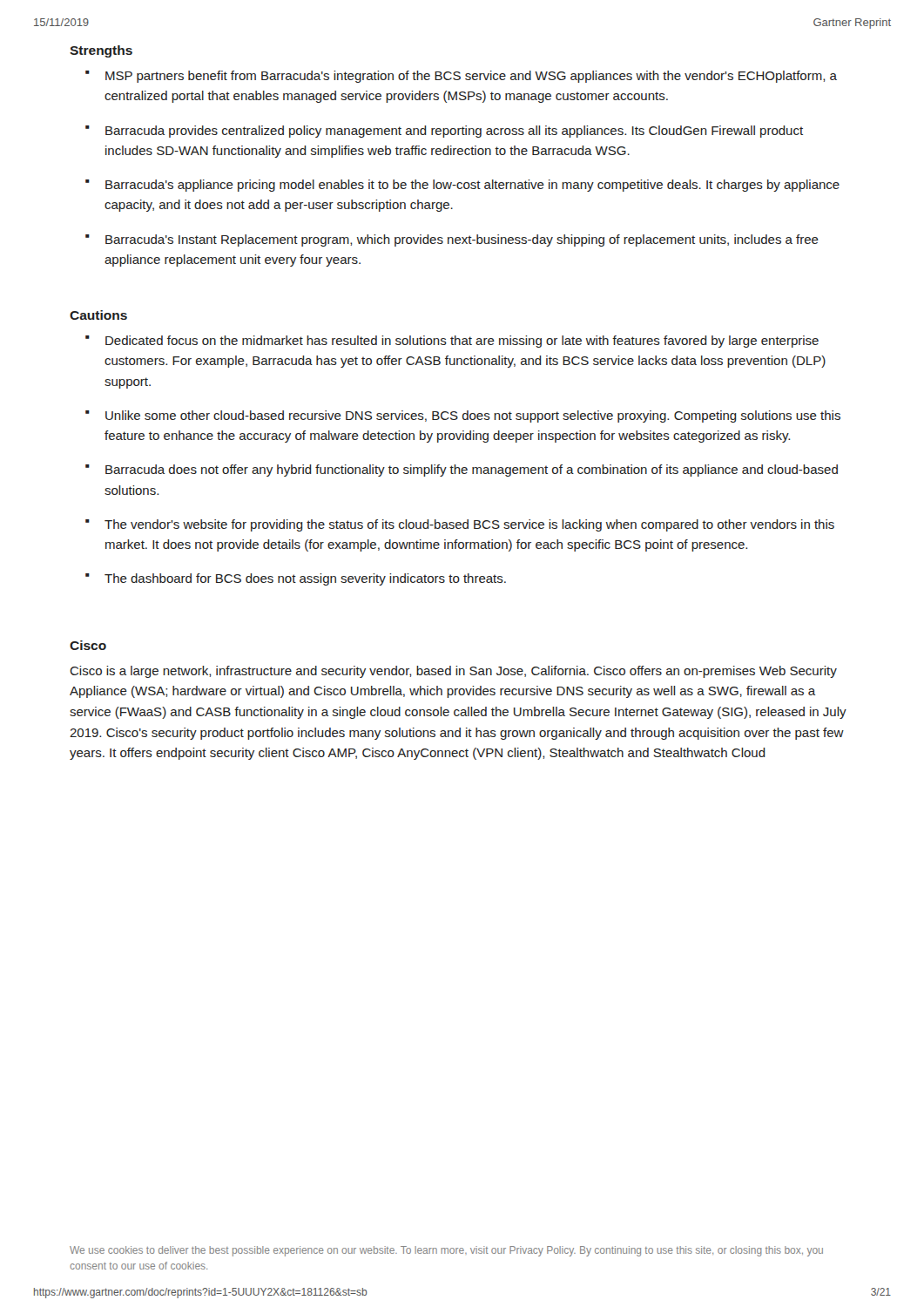Screen dimensions: 1307x924
Task: Select the text starting "Barracuda's Instant Replacement program,"
Action: point(462,249)
